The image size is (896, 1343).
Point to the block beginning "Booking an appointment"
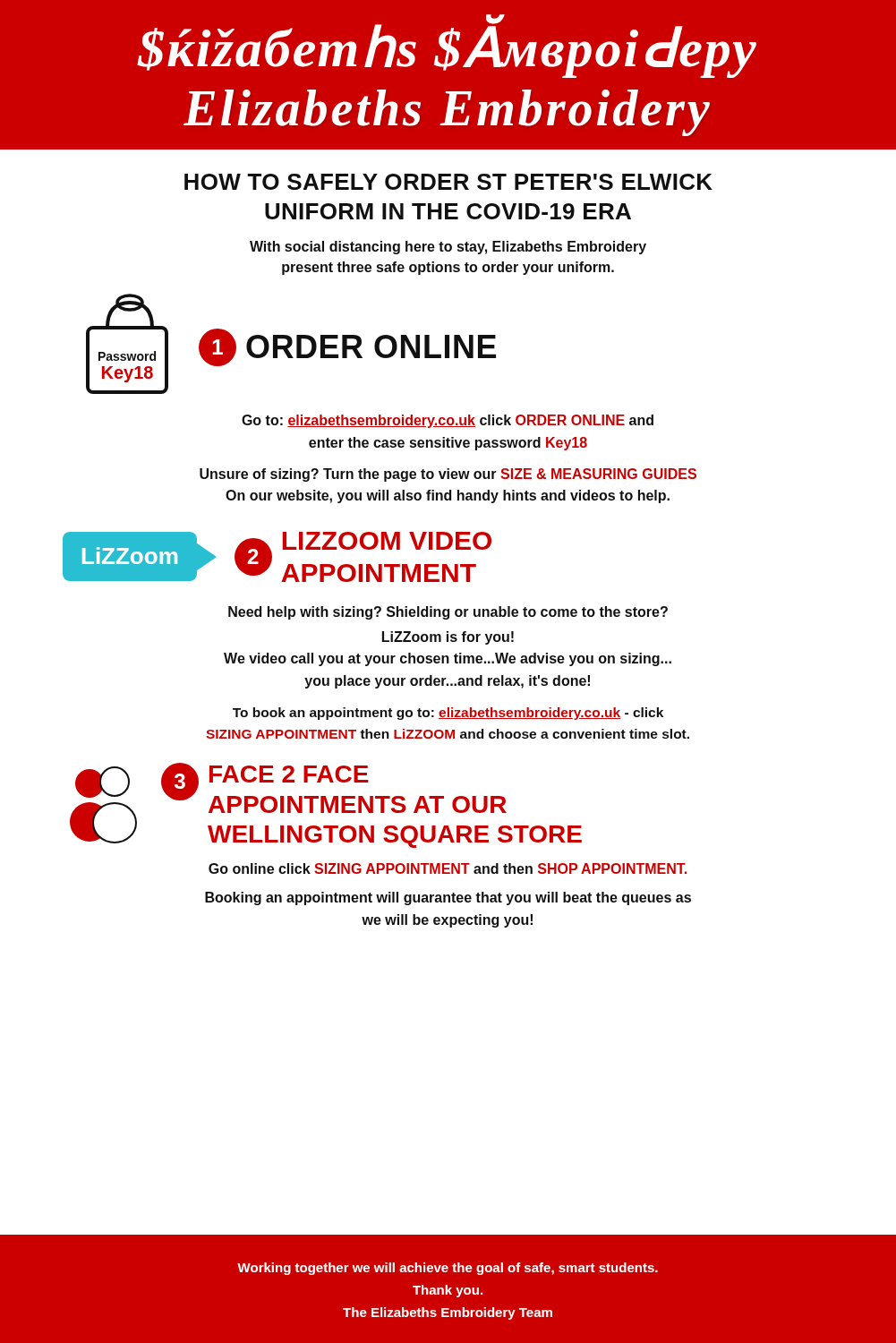[448, 908]
